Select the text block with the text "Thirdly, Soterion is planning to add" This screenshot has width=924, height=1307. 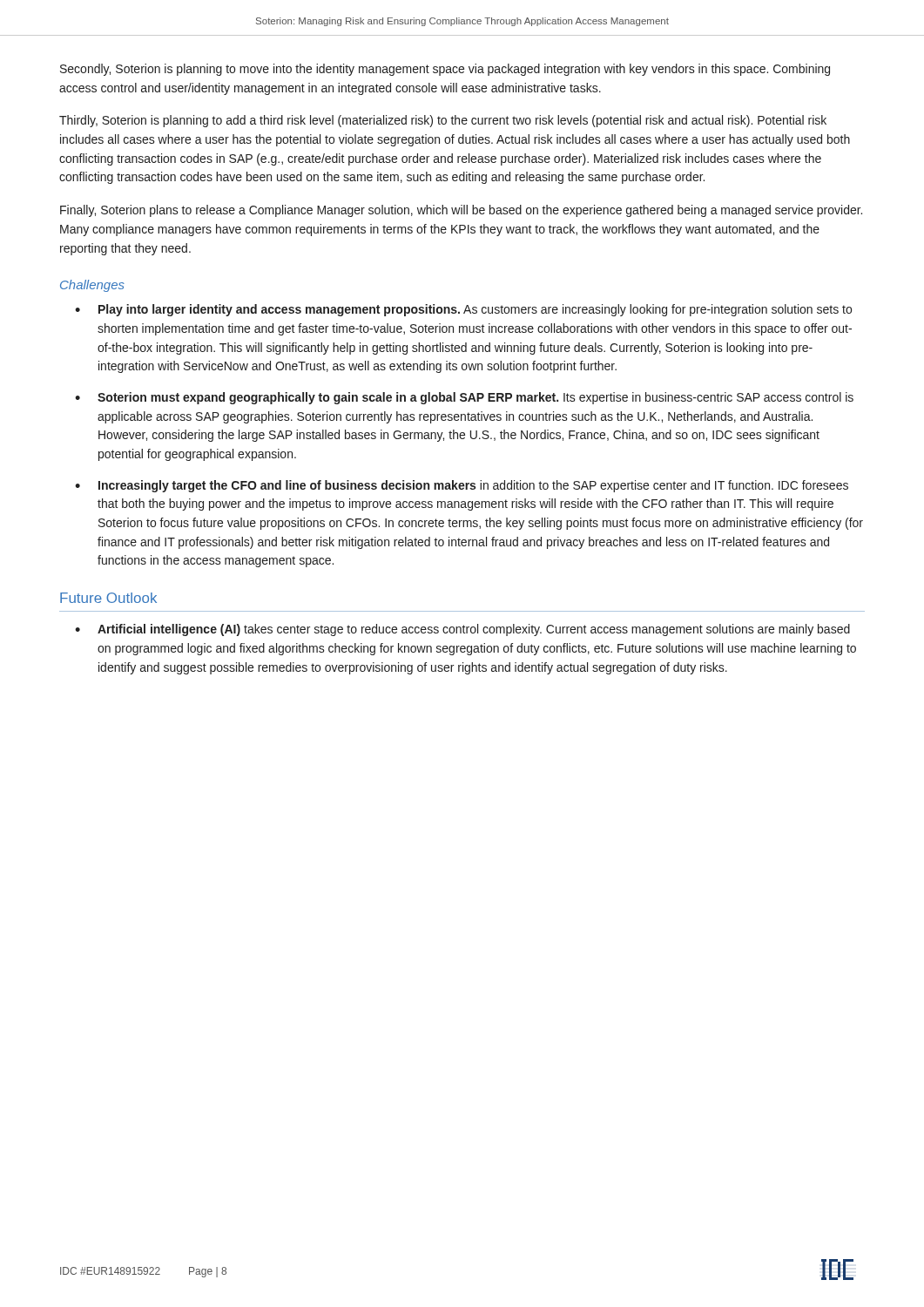(x=455, y=149)
